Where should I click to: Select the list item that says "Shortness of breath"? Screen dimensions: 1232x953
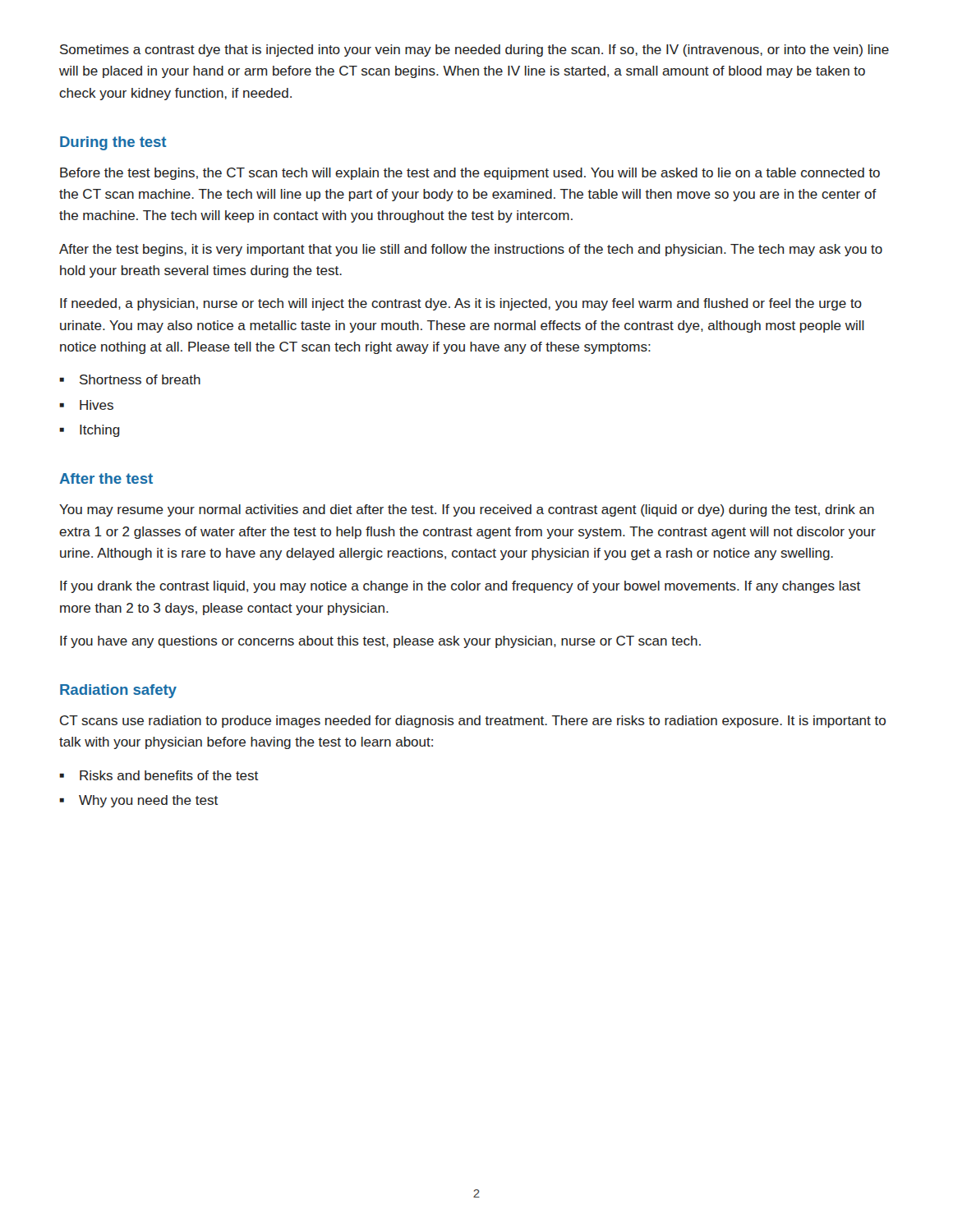coord(140,380)
